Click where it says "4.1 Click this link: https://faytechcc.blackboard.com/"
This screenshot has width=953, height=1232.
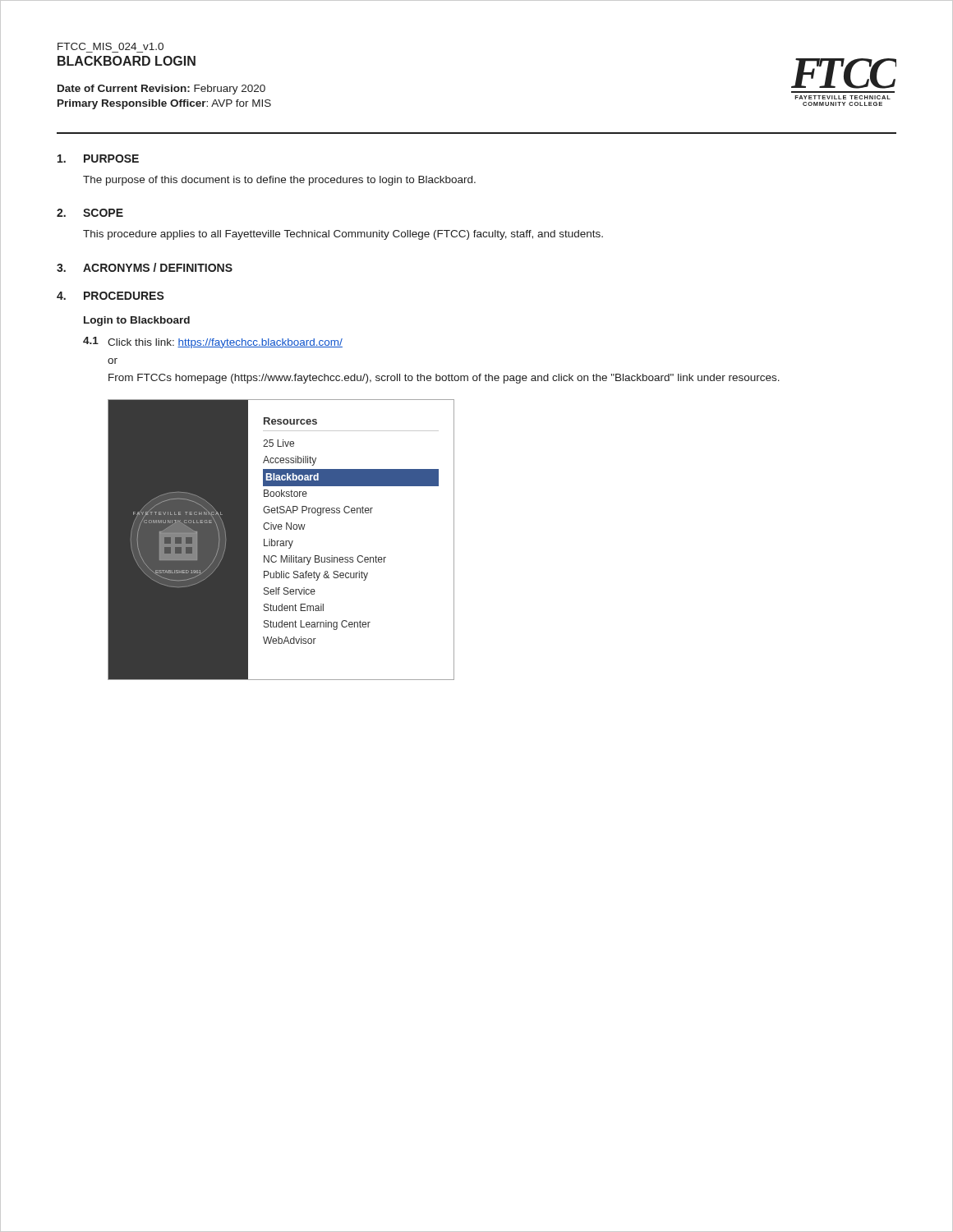[x=213, y=342]
